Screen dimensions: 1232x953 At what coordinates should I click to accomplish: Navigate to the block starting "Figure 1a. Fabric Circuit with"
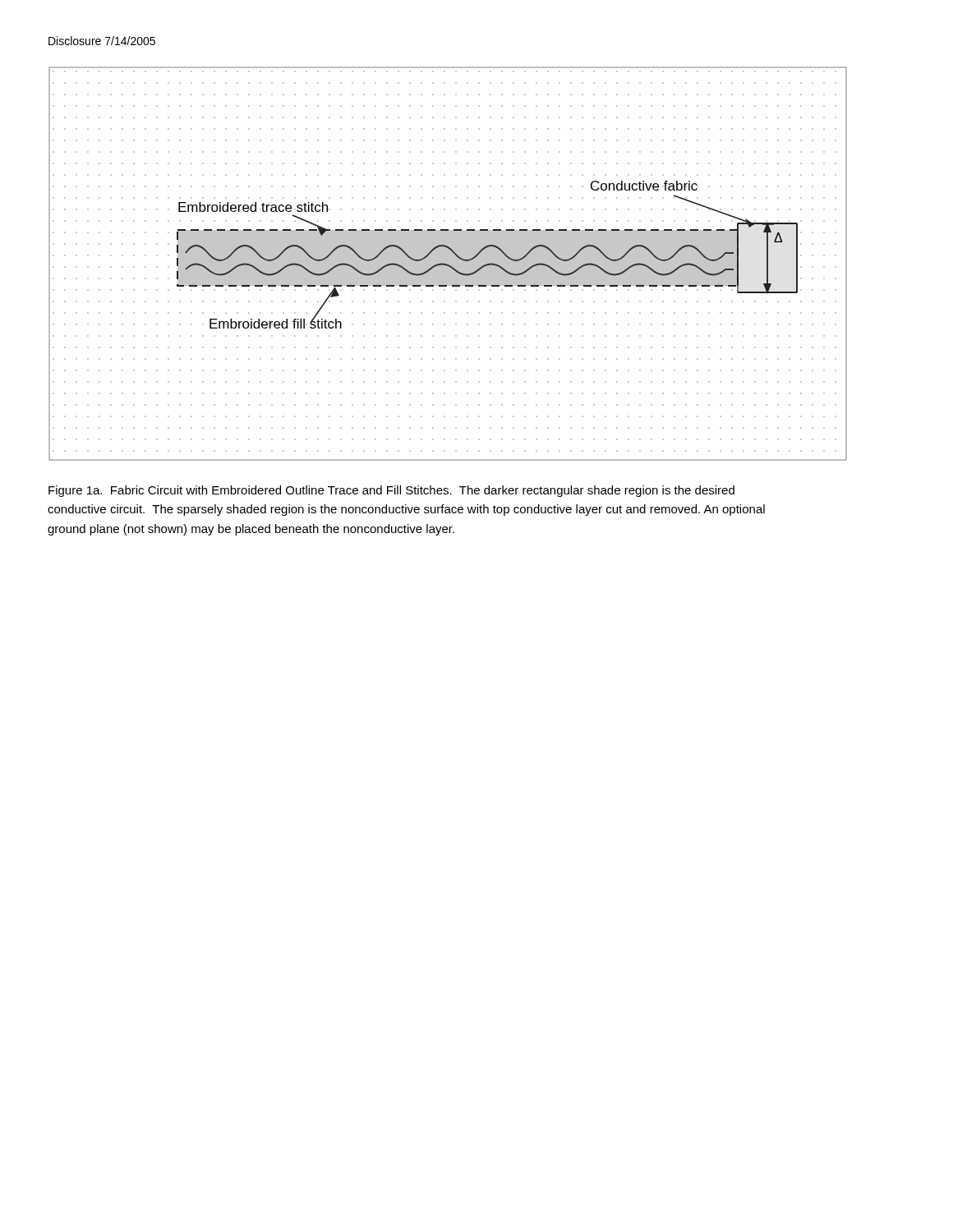[x=407, y=509]
